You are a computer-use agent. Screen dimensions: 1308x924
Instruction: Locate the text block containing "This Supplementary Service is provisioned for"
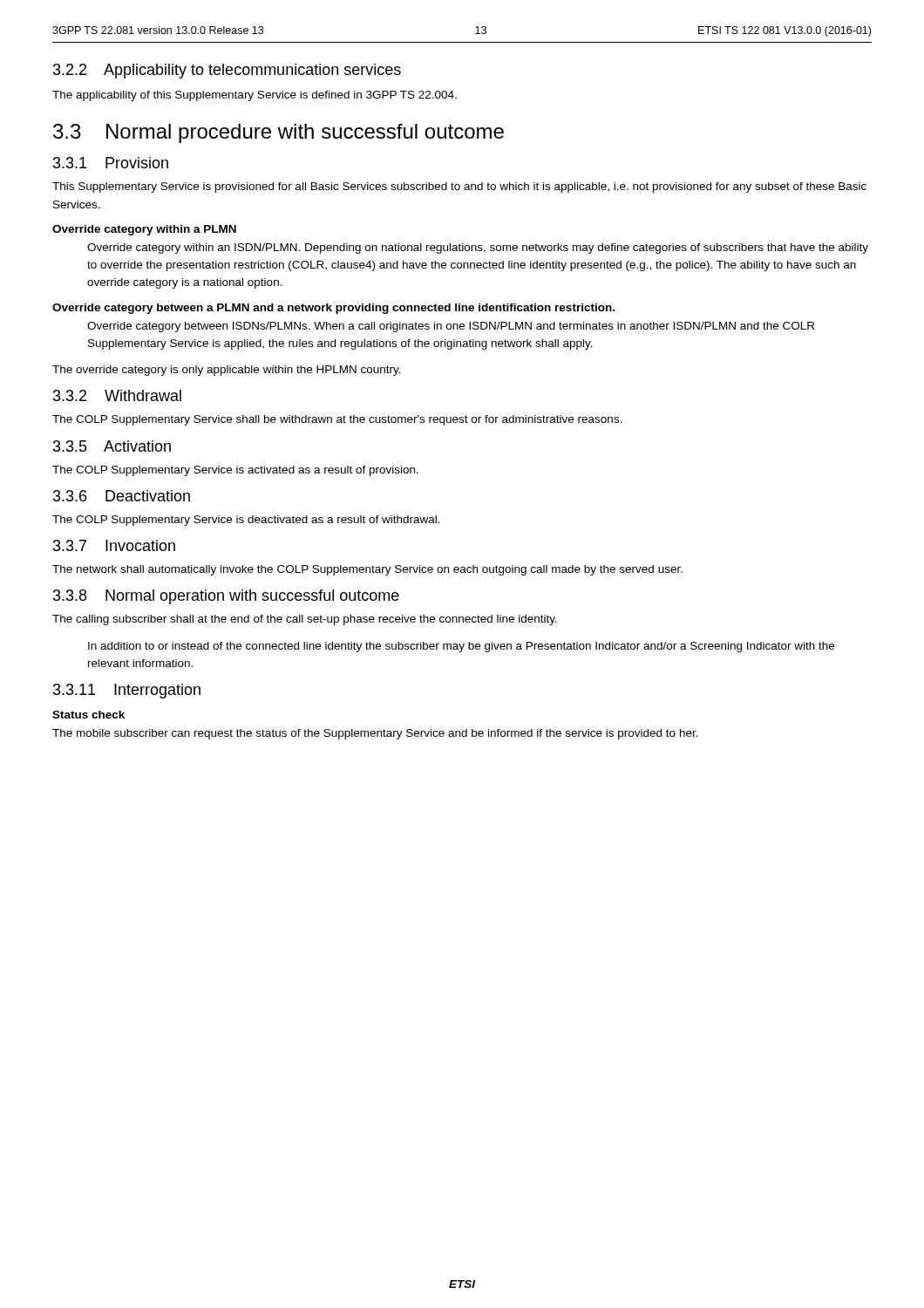click(459, 195)
